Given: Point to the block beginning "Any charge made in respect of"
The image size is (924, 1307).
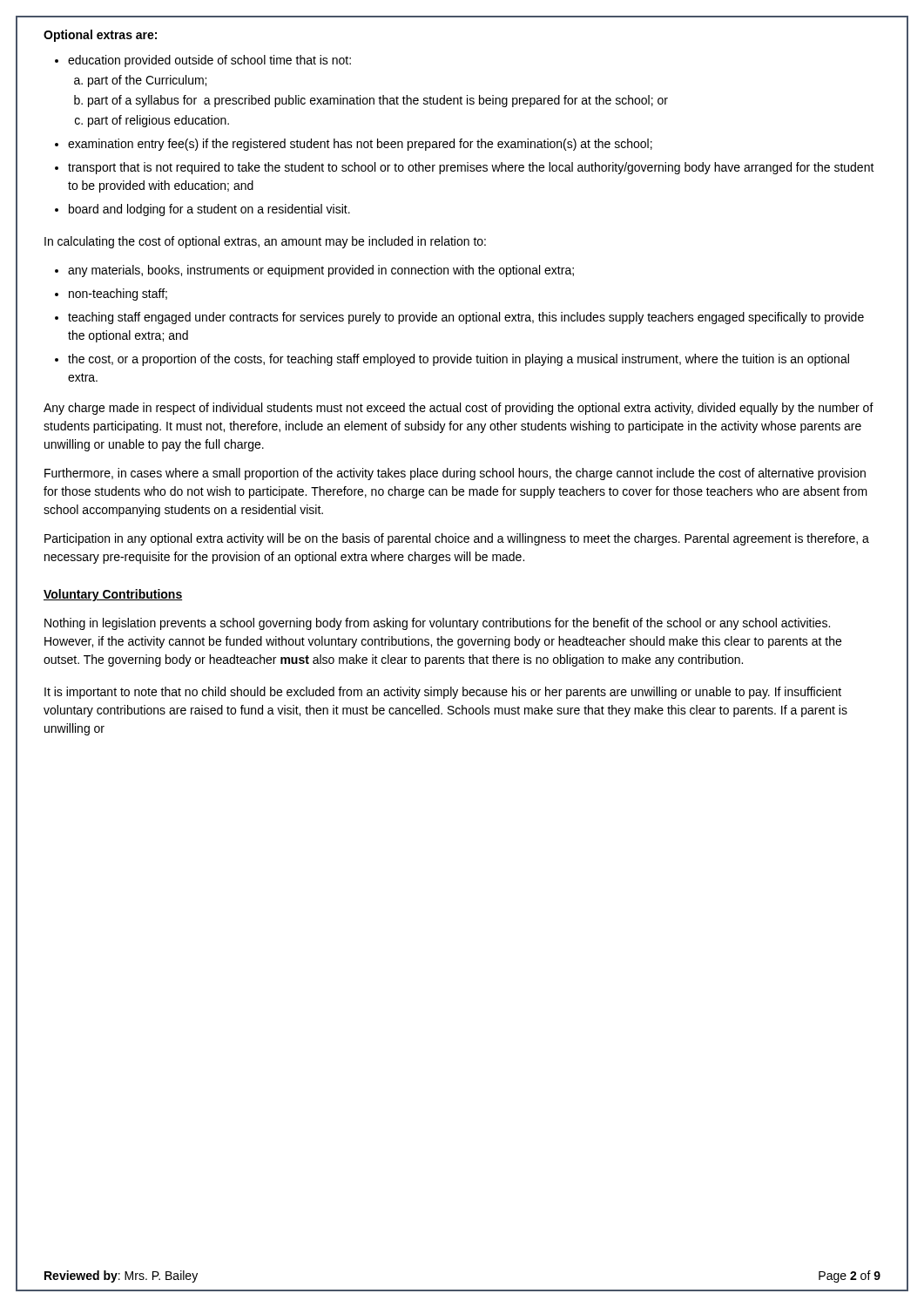Looking at the screenshot, I should [x=458, y=426].
